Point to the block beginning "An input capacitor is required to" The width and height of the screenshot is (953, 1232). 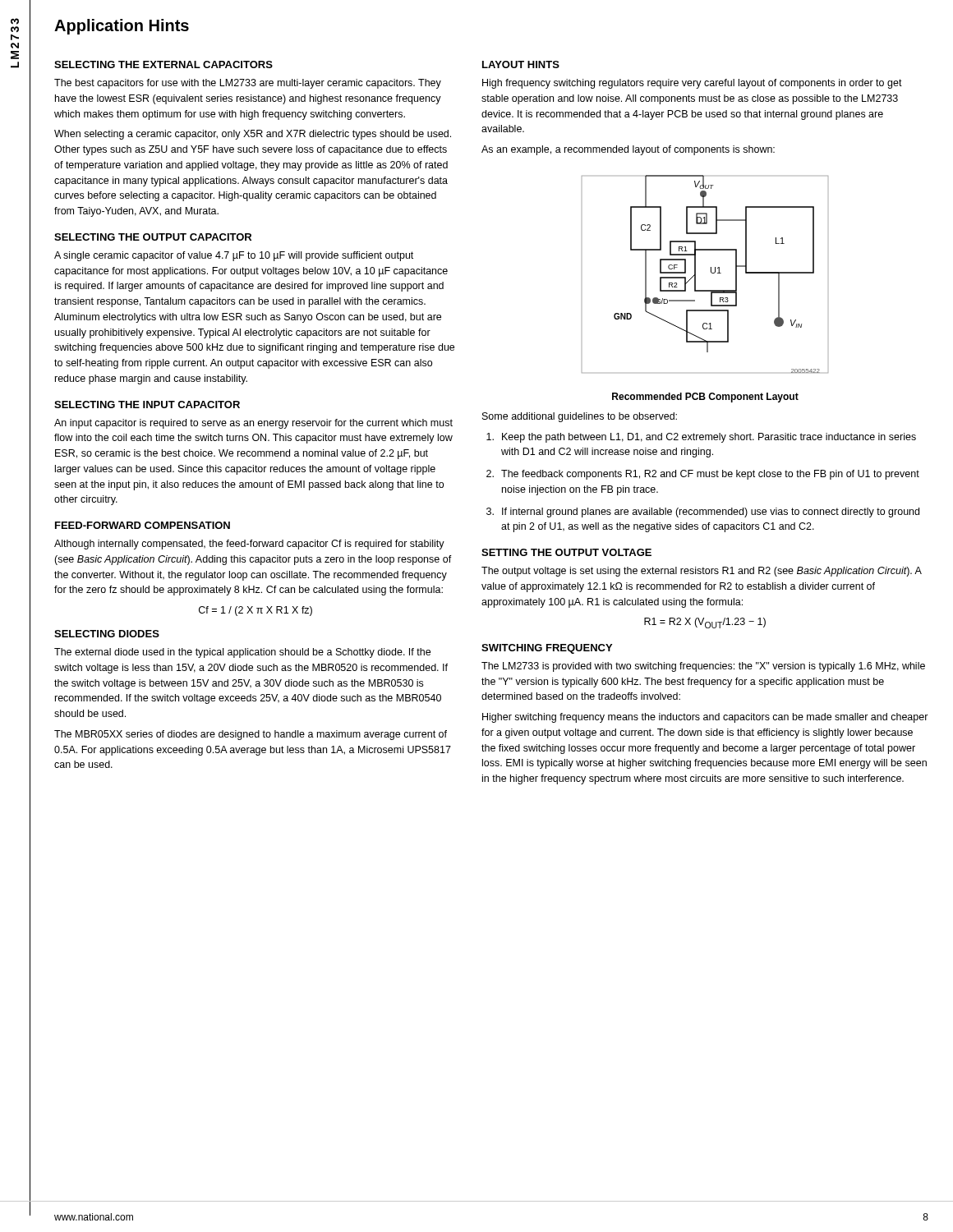(253, 461)
